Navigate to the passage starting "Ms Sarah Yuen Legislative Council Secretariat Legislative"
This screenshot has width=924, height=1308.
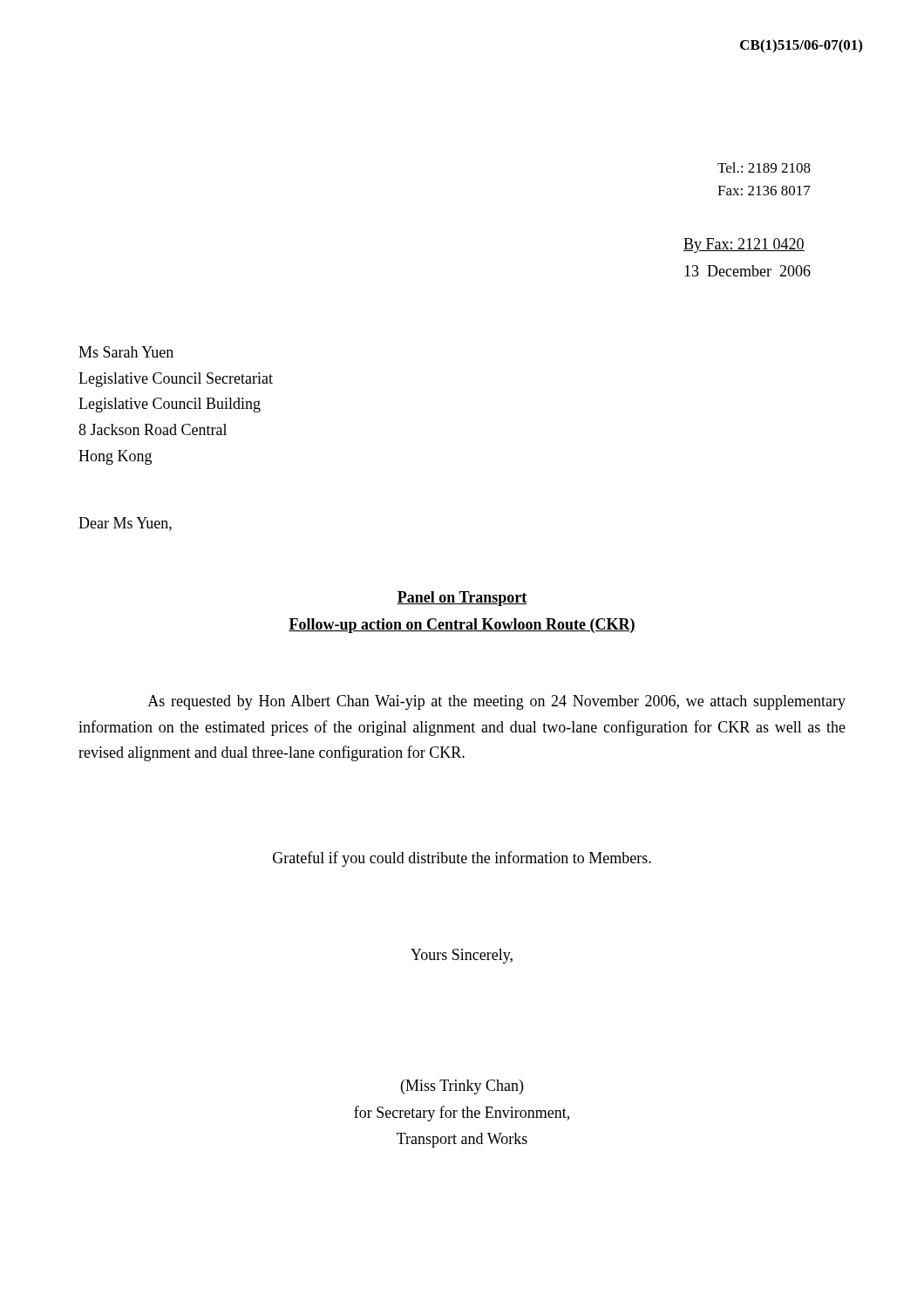click(x=176, y=404)
